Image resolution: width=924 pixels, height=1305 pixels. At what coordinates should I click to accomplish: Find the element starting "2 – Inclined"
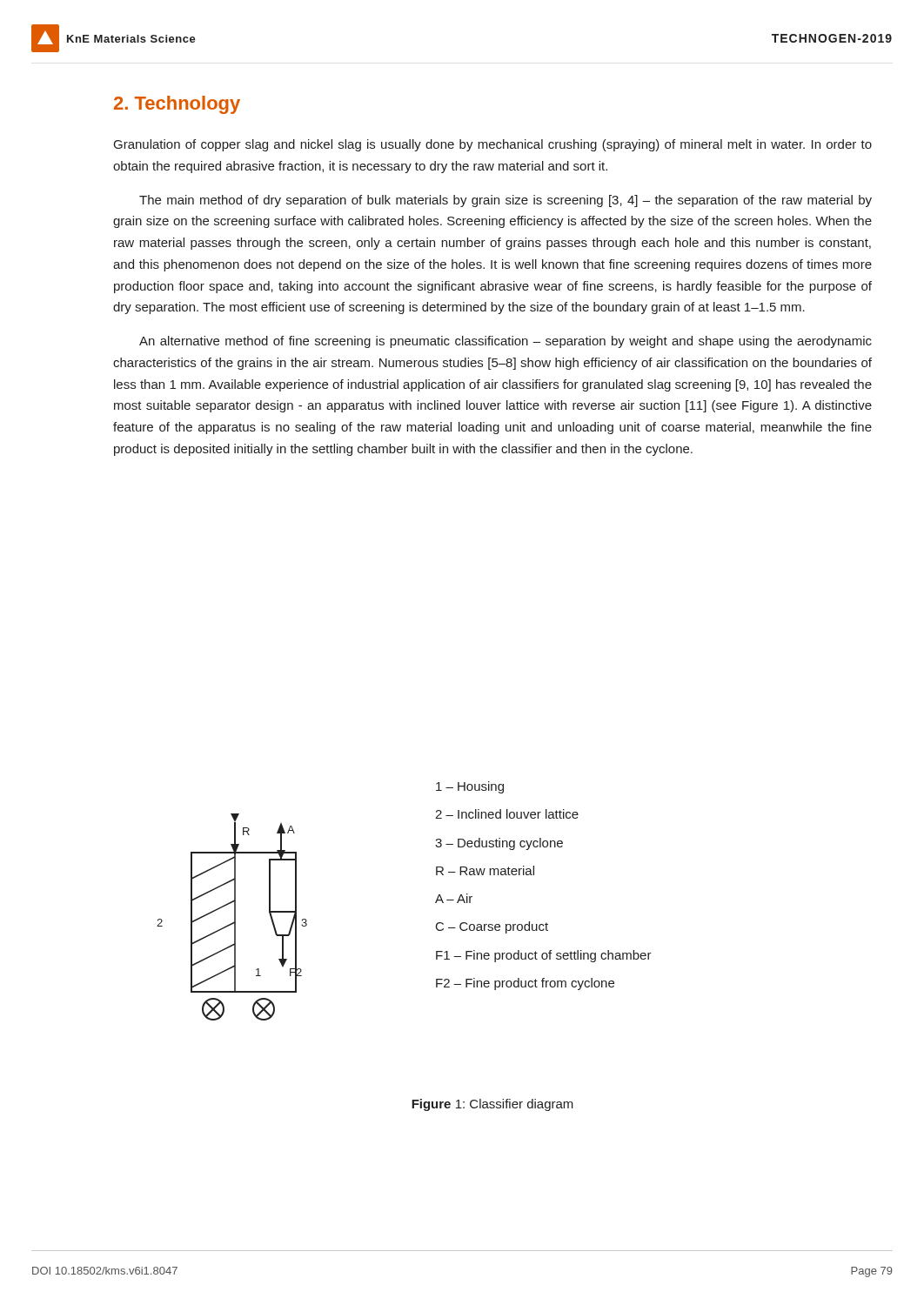(x=507, y=814)
